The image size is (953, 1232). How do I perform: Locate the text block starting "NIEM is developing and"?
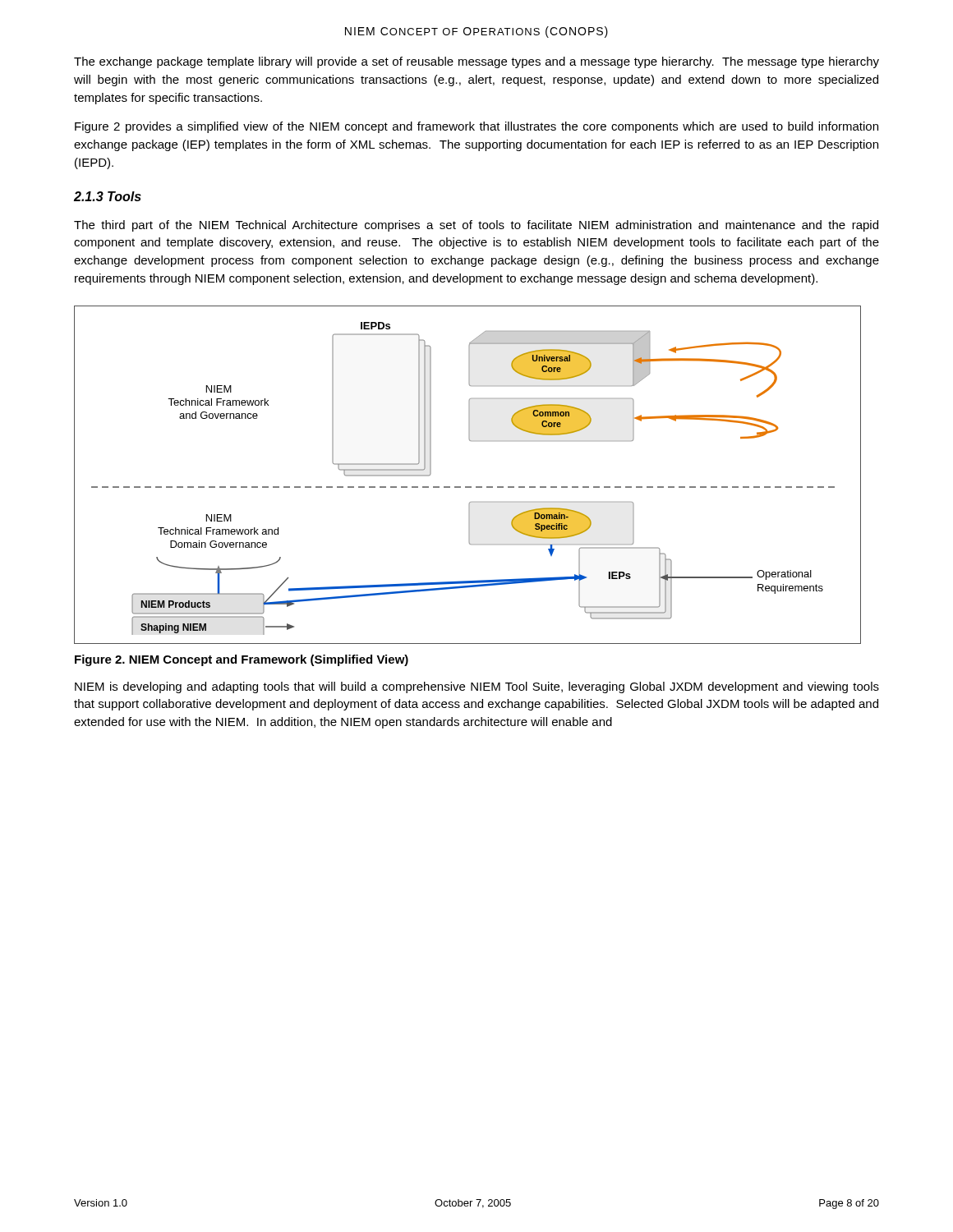point(476,704)
